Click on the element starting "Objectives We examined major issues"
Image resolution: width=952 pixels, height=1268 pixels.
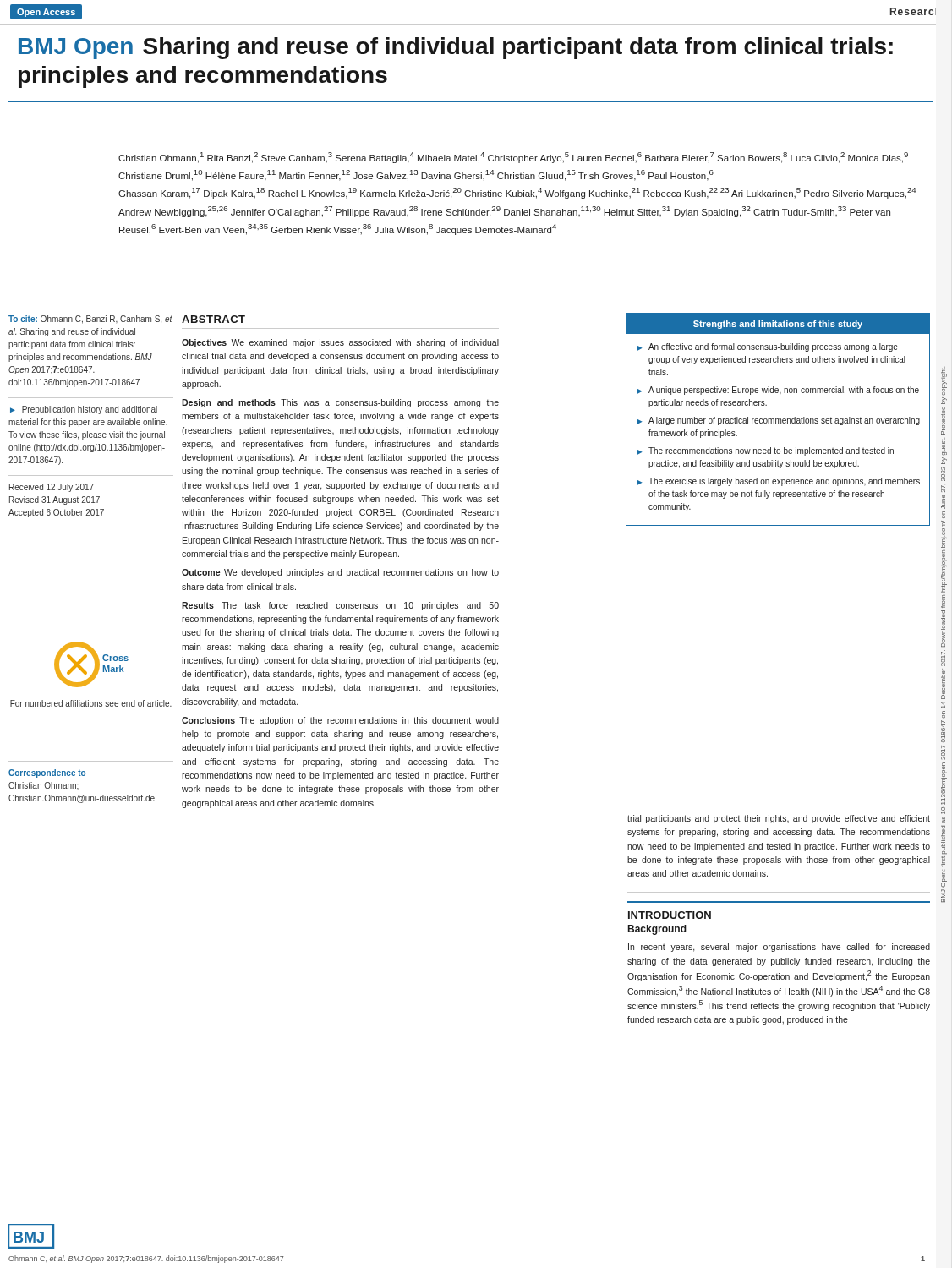pos(340,363)
